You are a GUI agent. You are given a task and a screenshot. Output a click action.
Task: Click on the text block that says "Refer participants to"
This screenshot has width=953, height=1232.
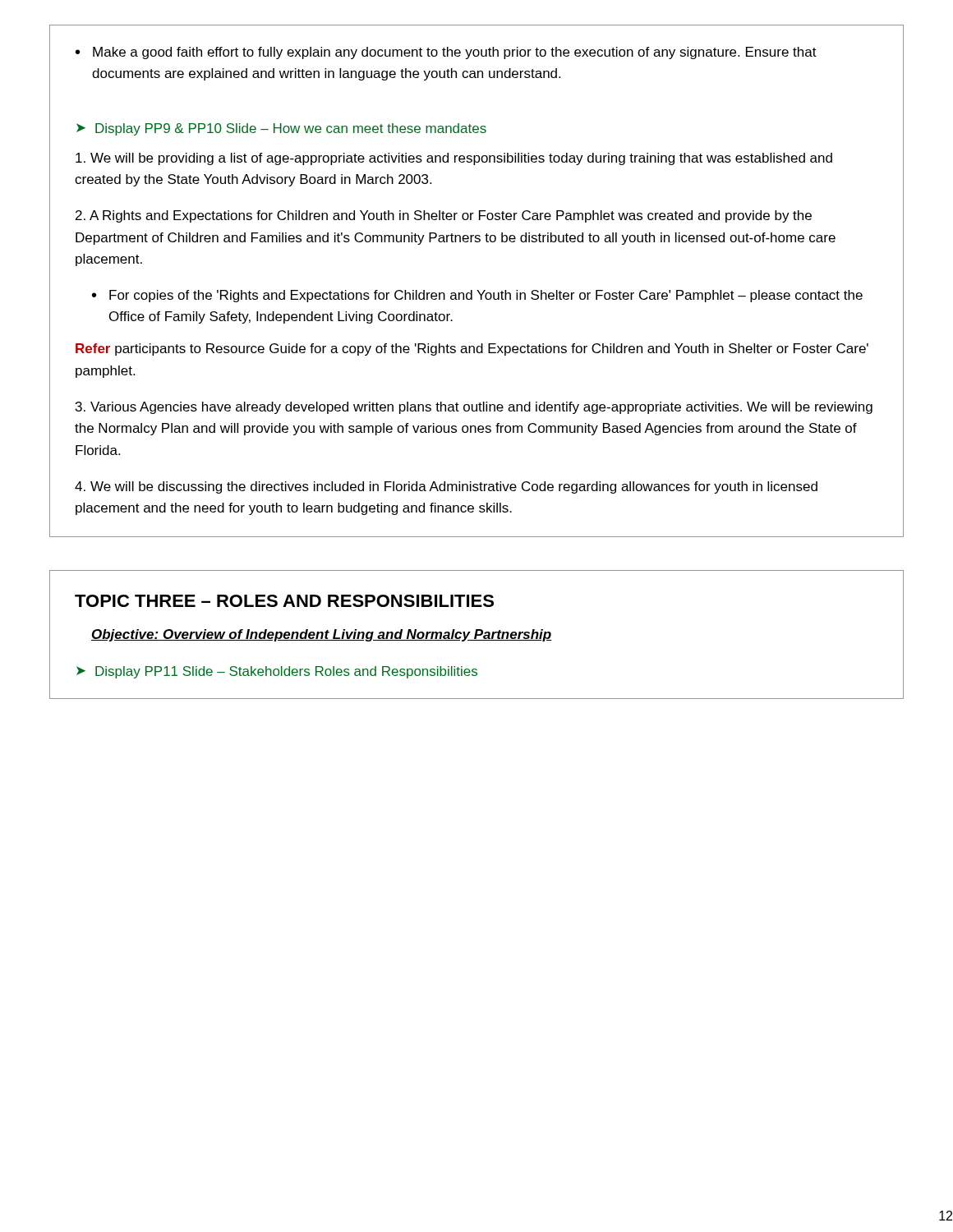[472, 360]
